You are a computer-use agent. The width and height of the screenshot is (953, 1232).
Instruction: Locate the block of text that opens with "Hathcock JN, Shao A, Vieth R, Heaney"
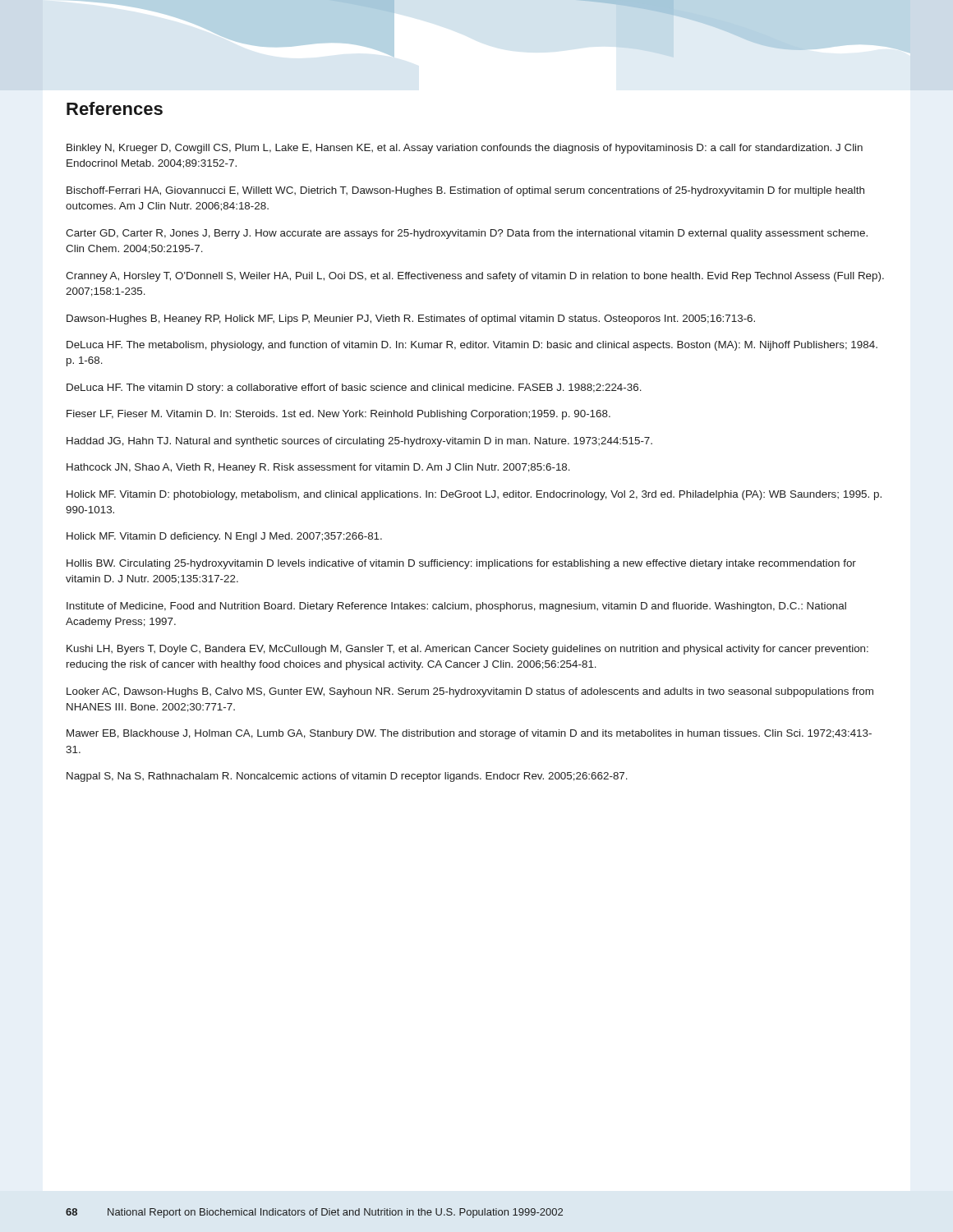click(318, 467)
